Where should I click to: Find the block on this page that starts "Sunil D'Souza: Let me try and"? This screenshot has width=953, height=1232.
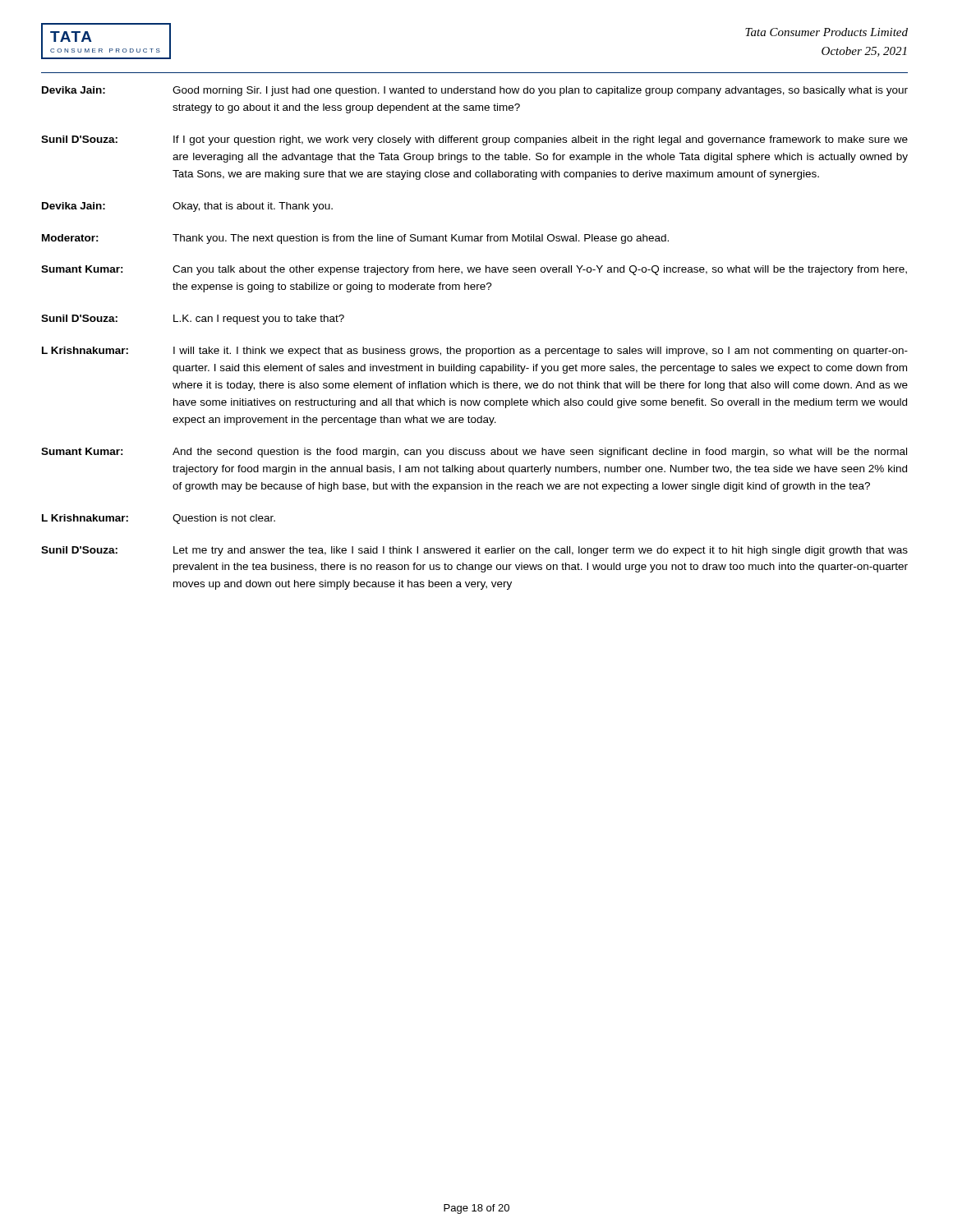click(x=474, y=567)
